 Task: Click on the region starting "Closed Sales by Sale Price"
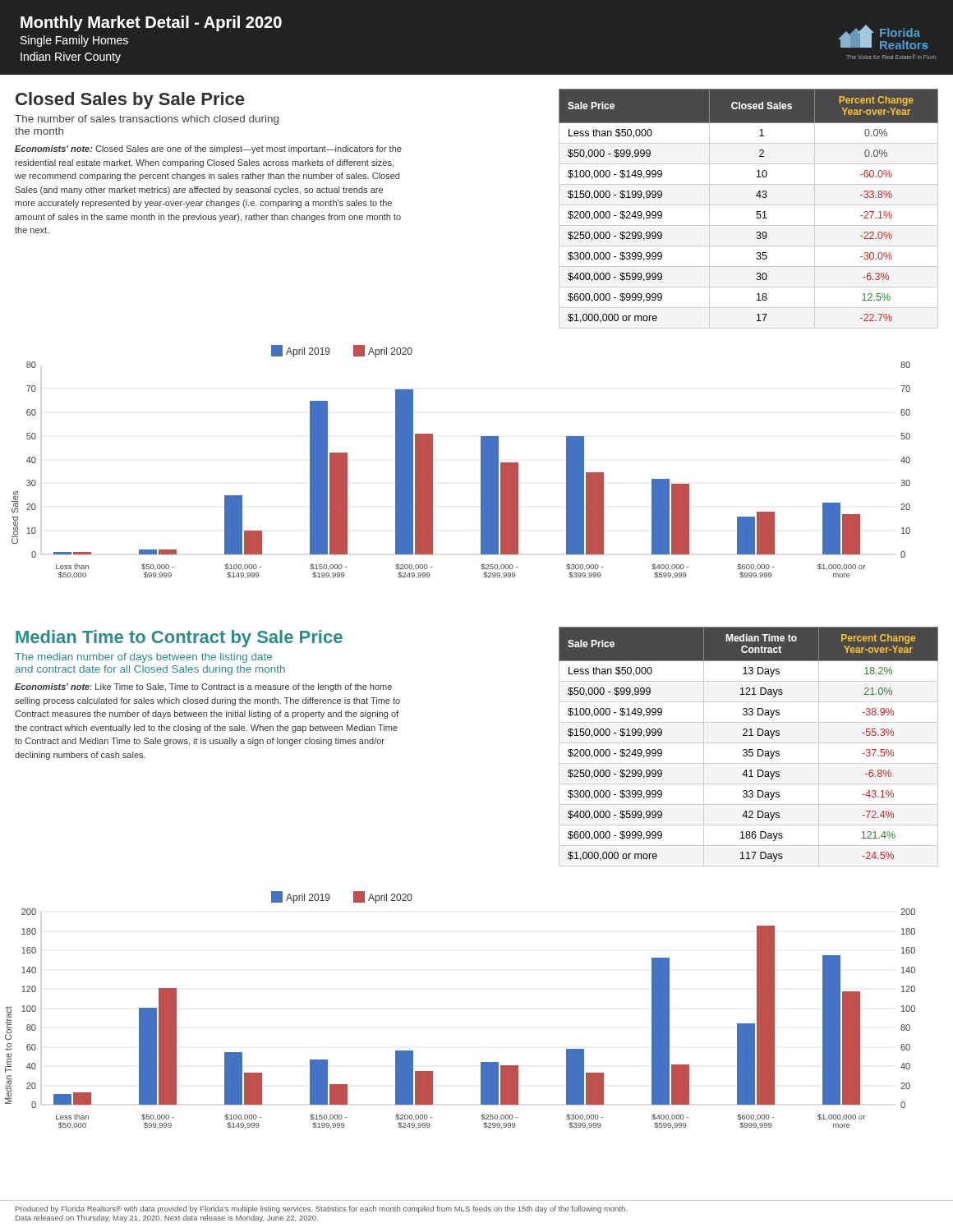(130, 99)
